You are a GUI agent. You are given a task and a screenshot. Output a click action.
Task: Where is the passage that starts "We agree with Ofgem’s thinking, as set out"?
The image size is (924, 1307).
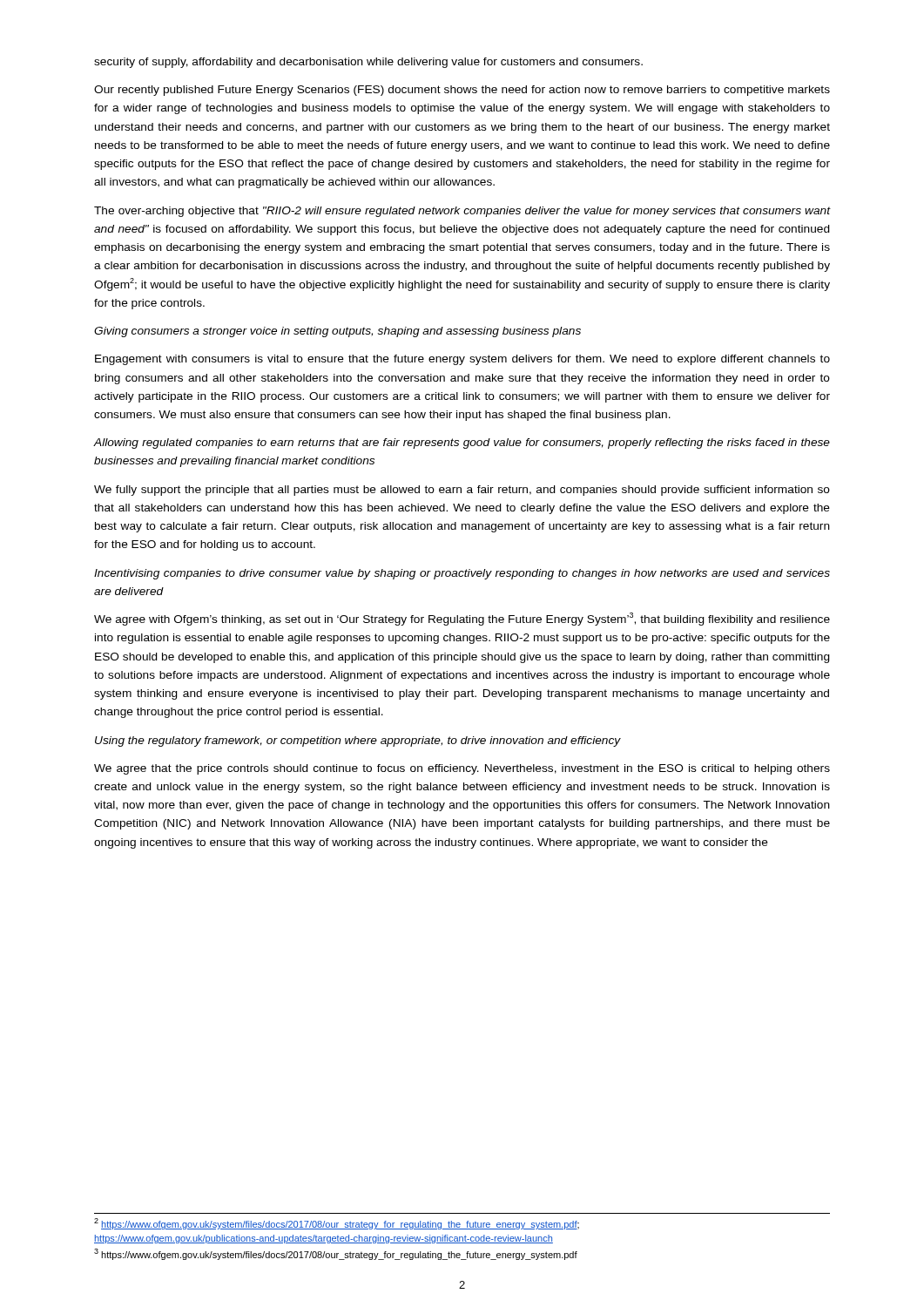(462, 665)
